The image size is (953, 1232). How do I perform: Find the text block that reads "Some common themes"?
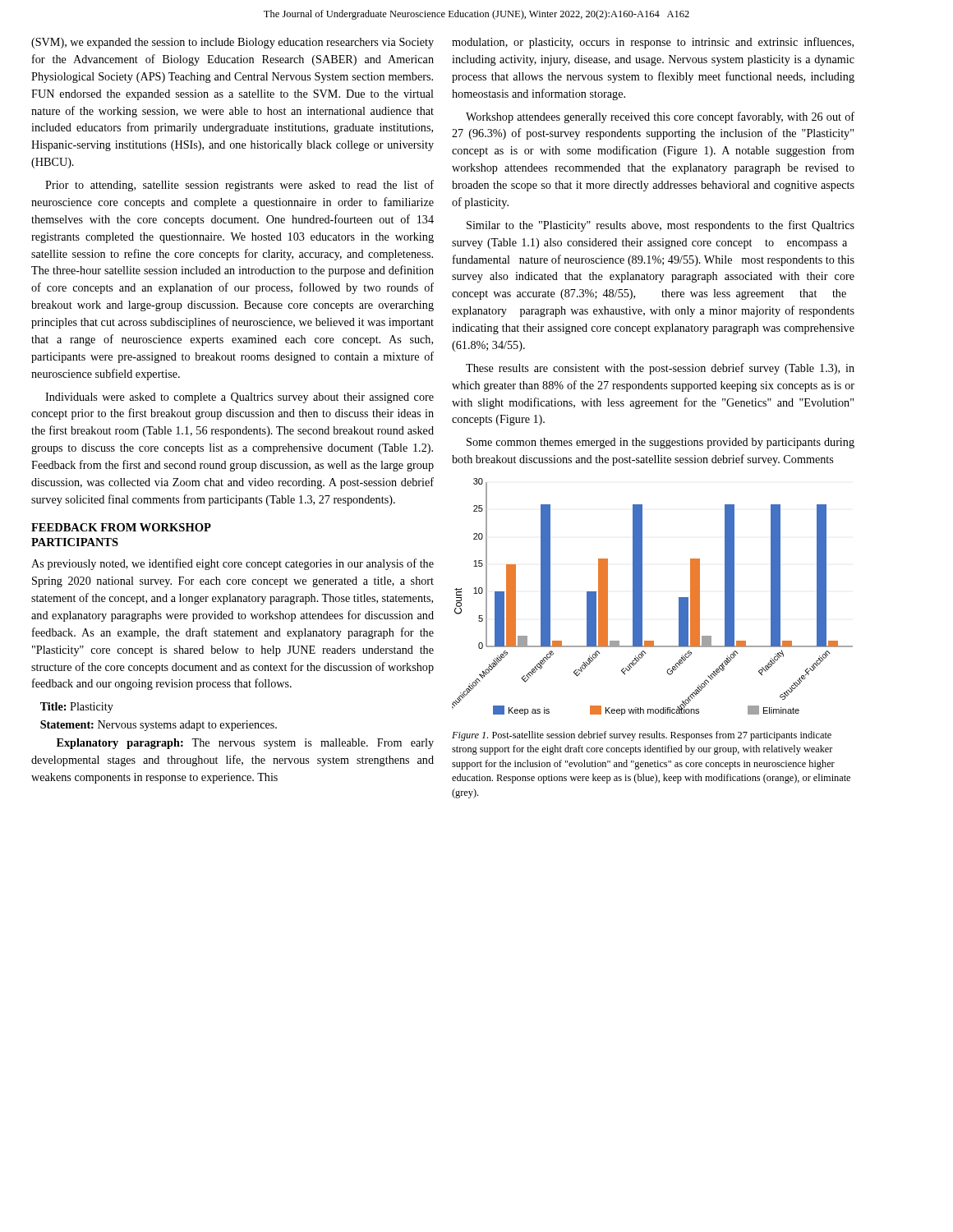click(x=653, y=451)
